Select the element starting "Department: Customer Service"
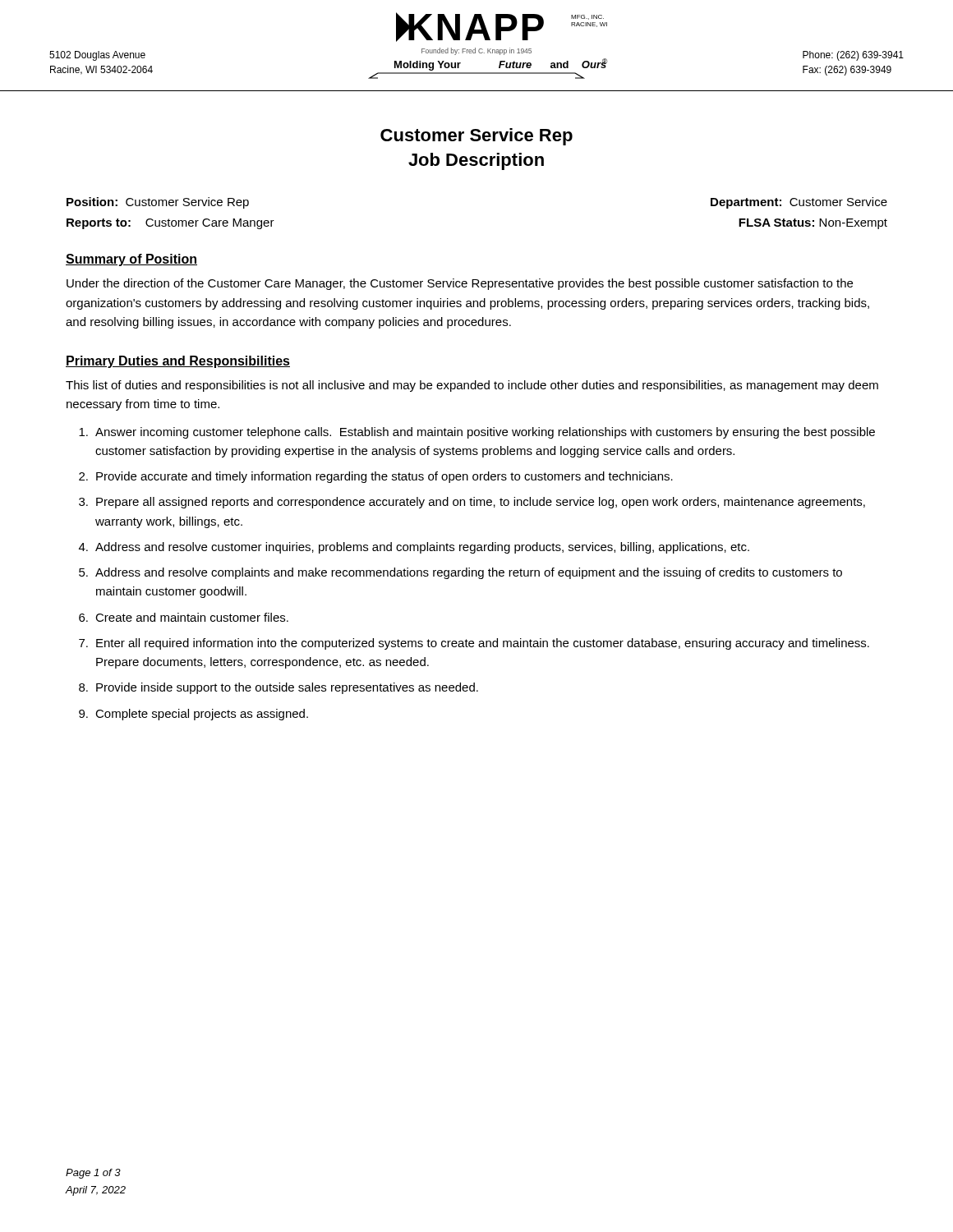 [799, 202]
